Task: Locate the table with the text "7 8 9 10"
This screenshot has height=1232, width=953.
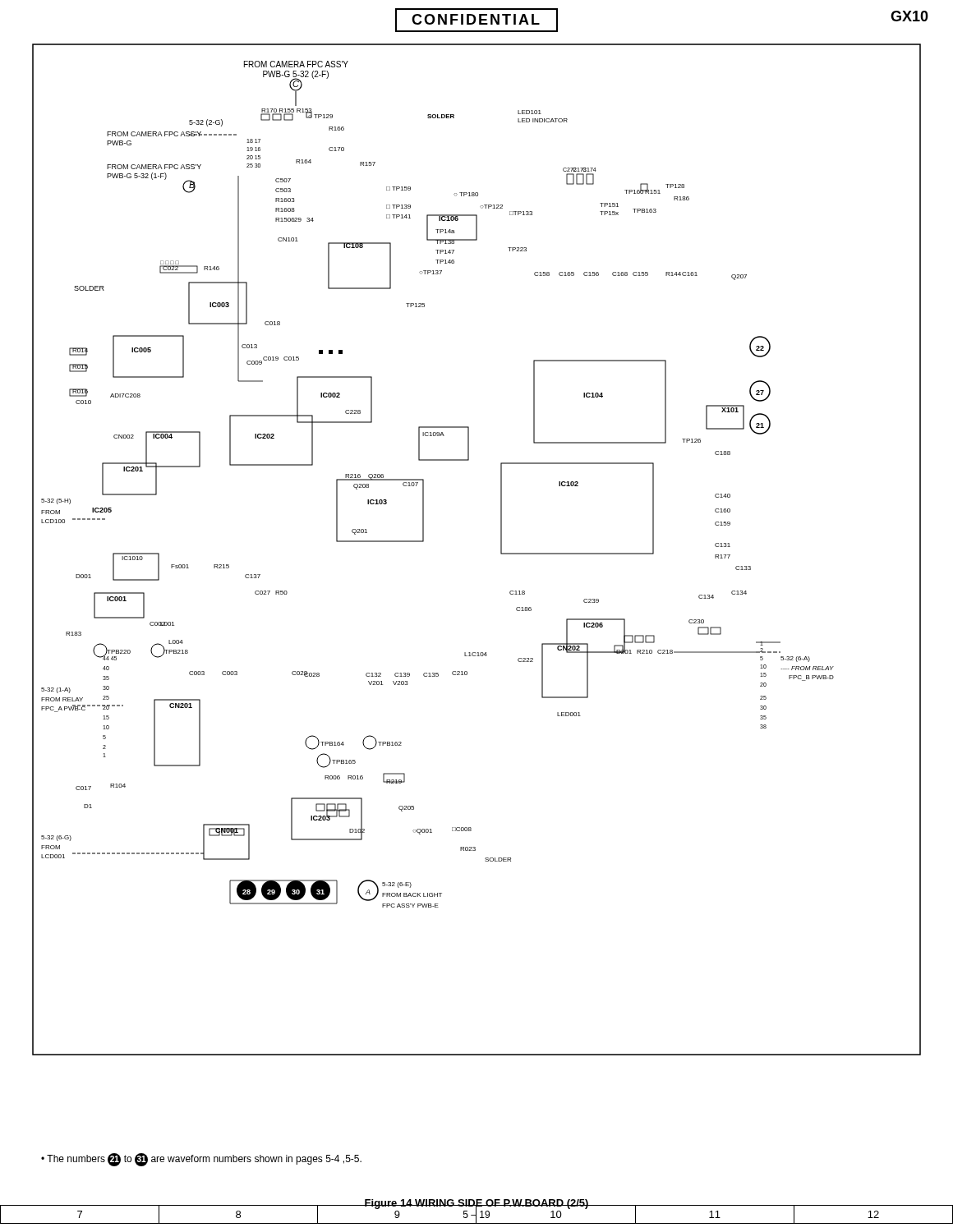Action: (x=476, y=1214)
